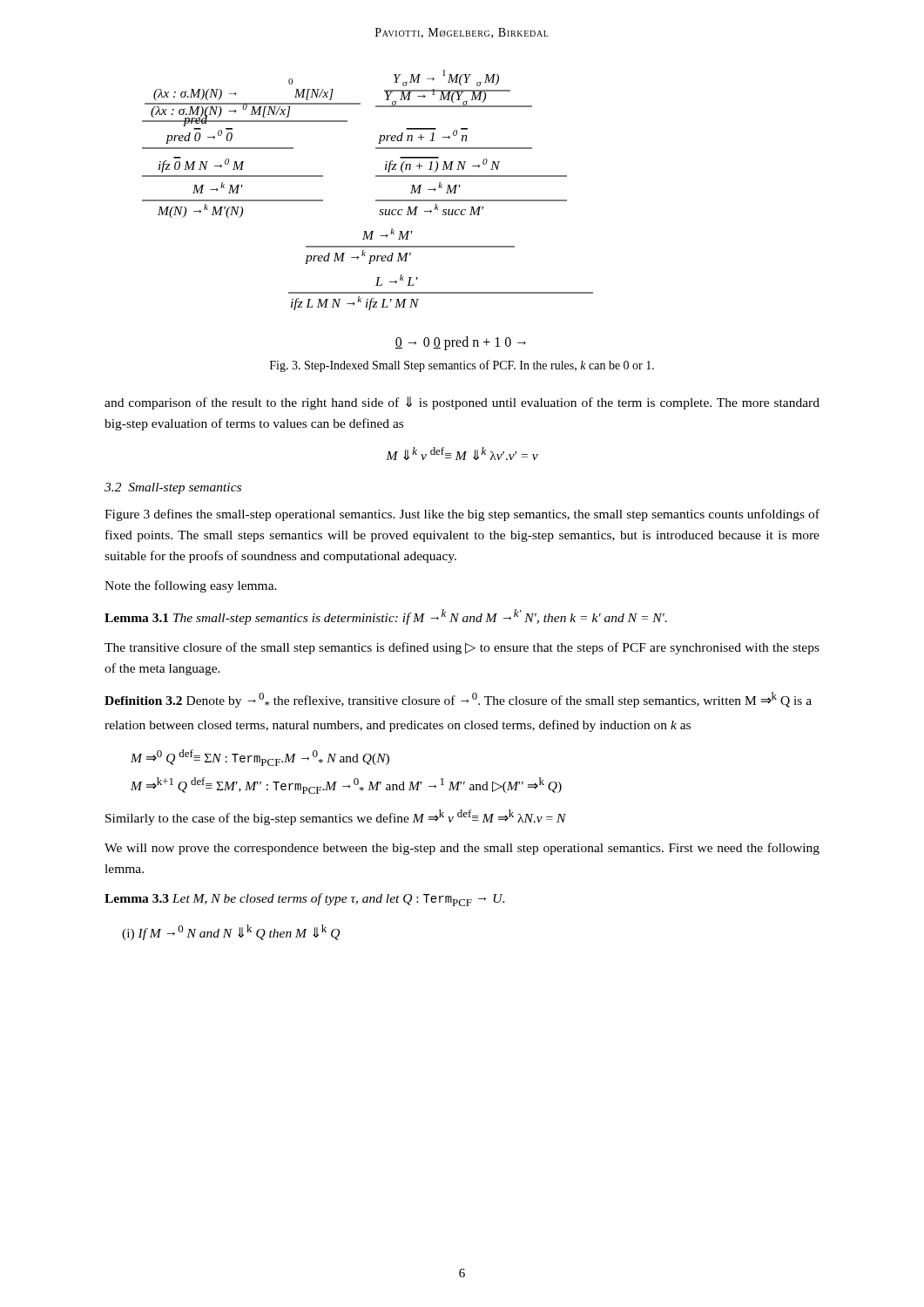
Task: Click on the element starting "We will now prove the"
Action: (x=462, y=858)
